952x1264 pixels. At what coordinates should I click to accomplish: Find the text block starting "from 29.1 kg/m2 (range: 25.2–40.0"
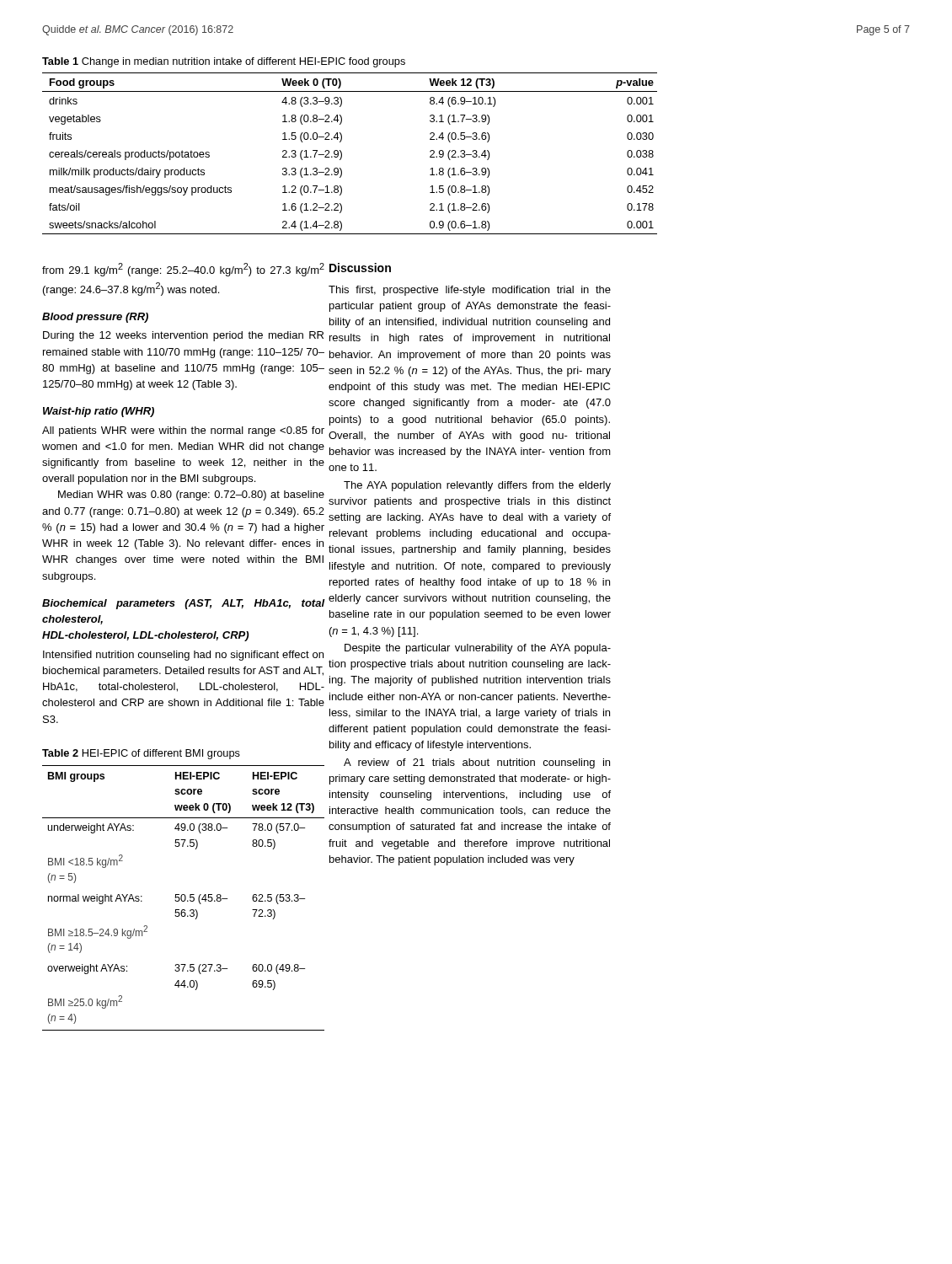coord(183,278)
